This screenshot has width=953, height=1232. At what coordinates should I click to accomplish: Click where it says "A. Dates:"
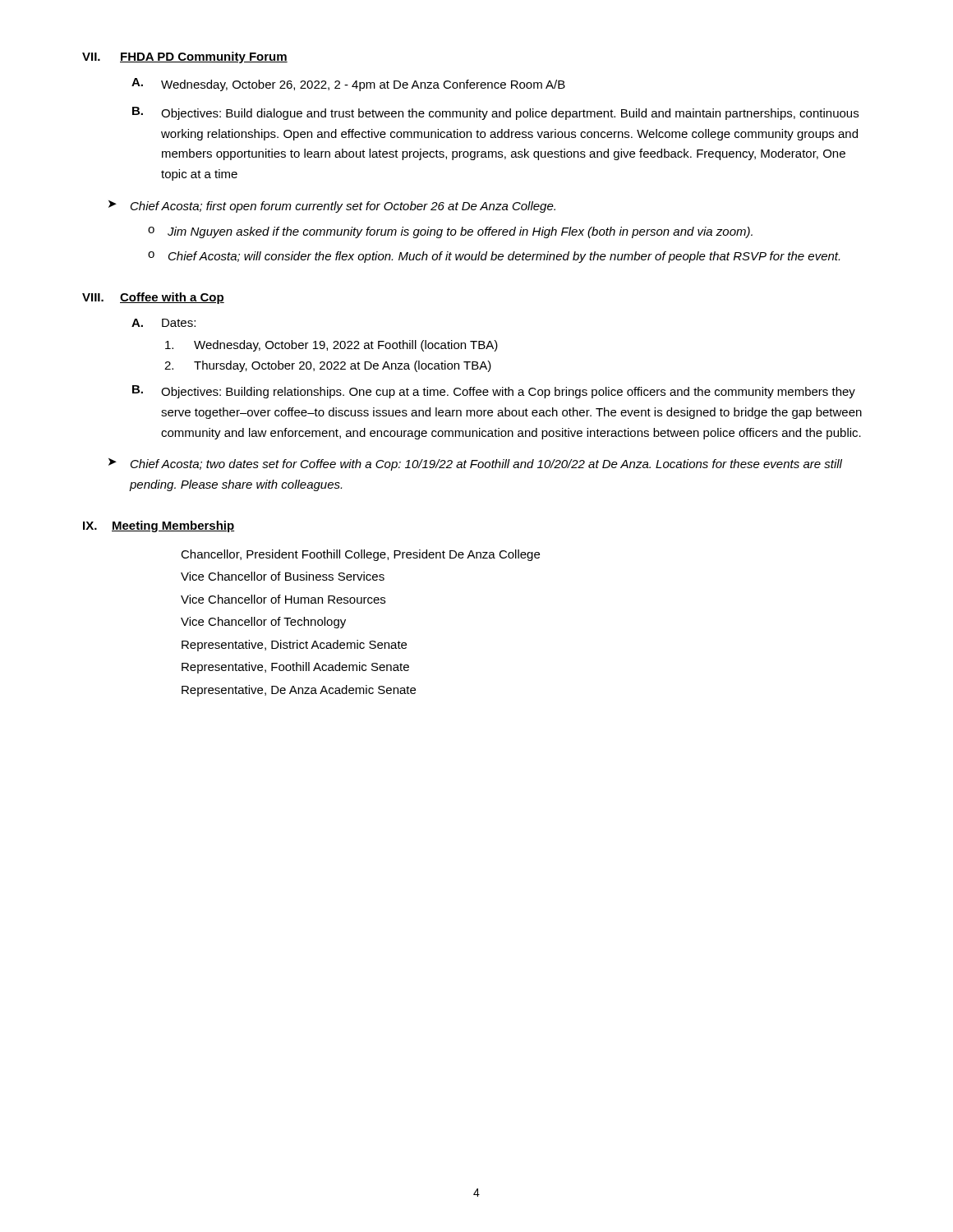pos(164,322)
